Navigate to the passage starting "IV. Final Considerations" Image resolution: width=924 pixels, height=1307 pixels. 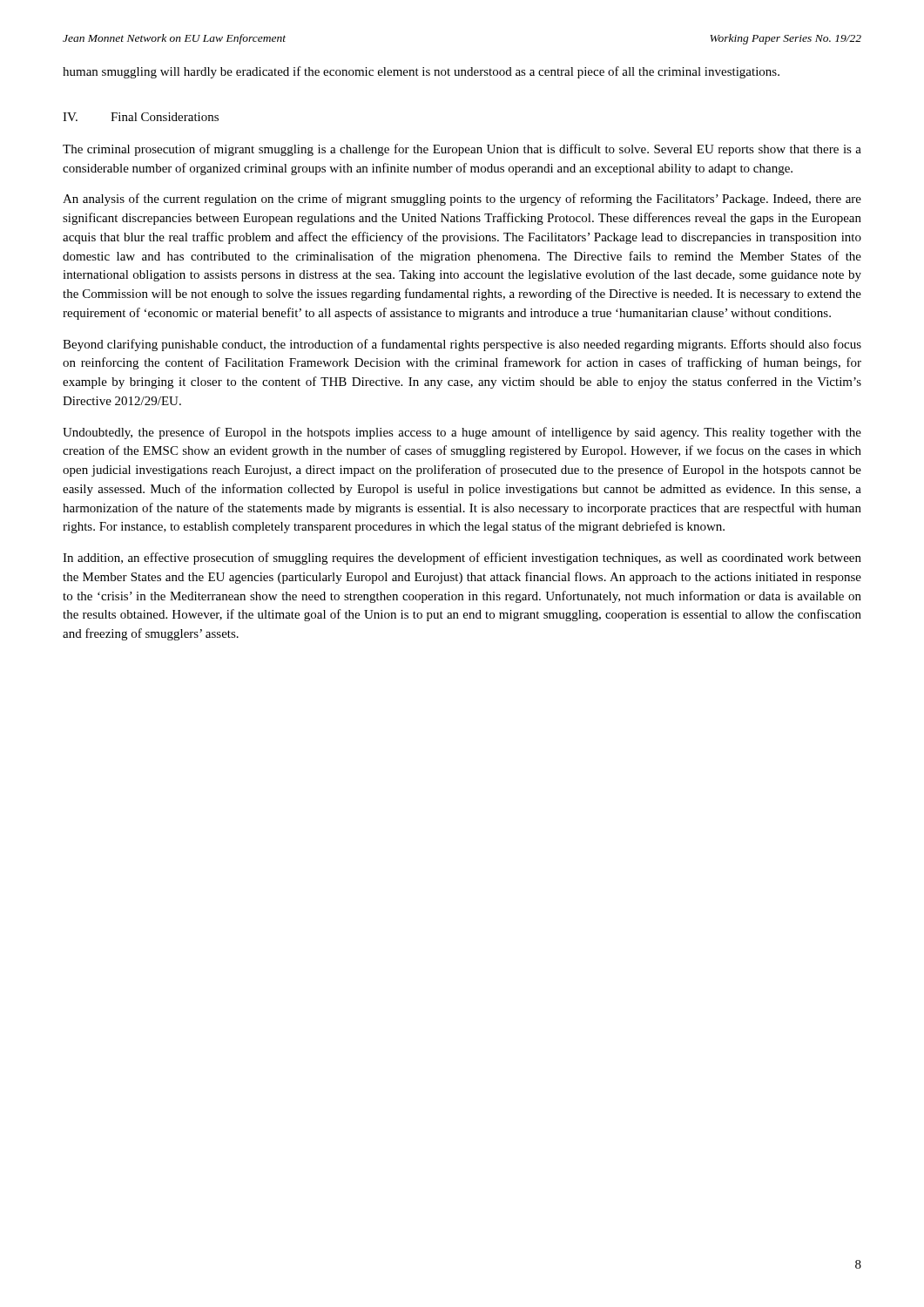141,117
